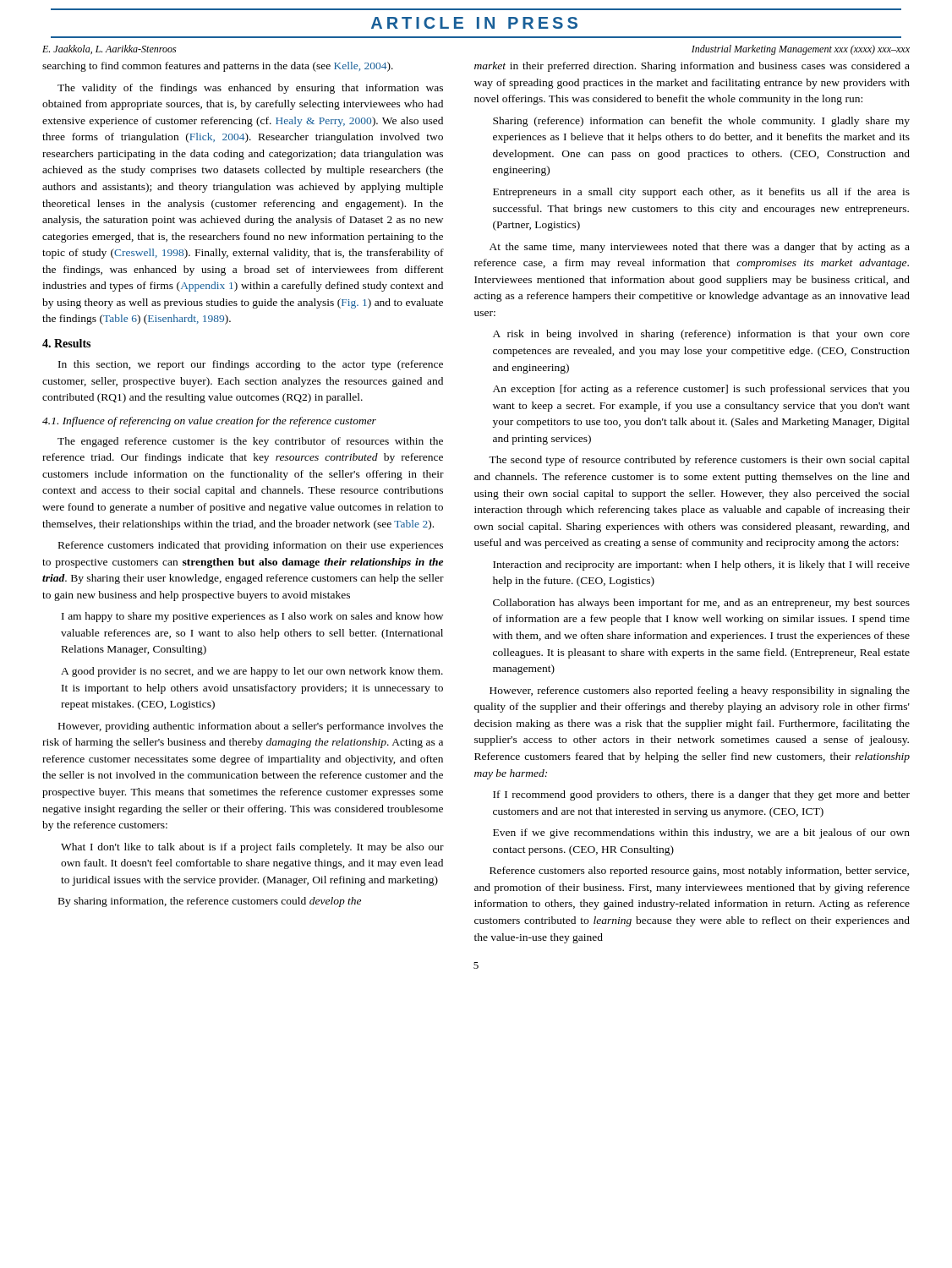Find the text block that says "However, providing authentic information about a"

click(x=243, y=775)
